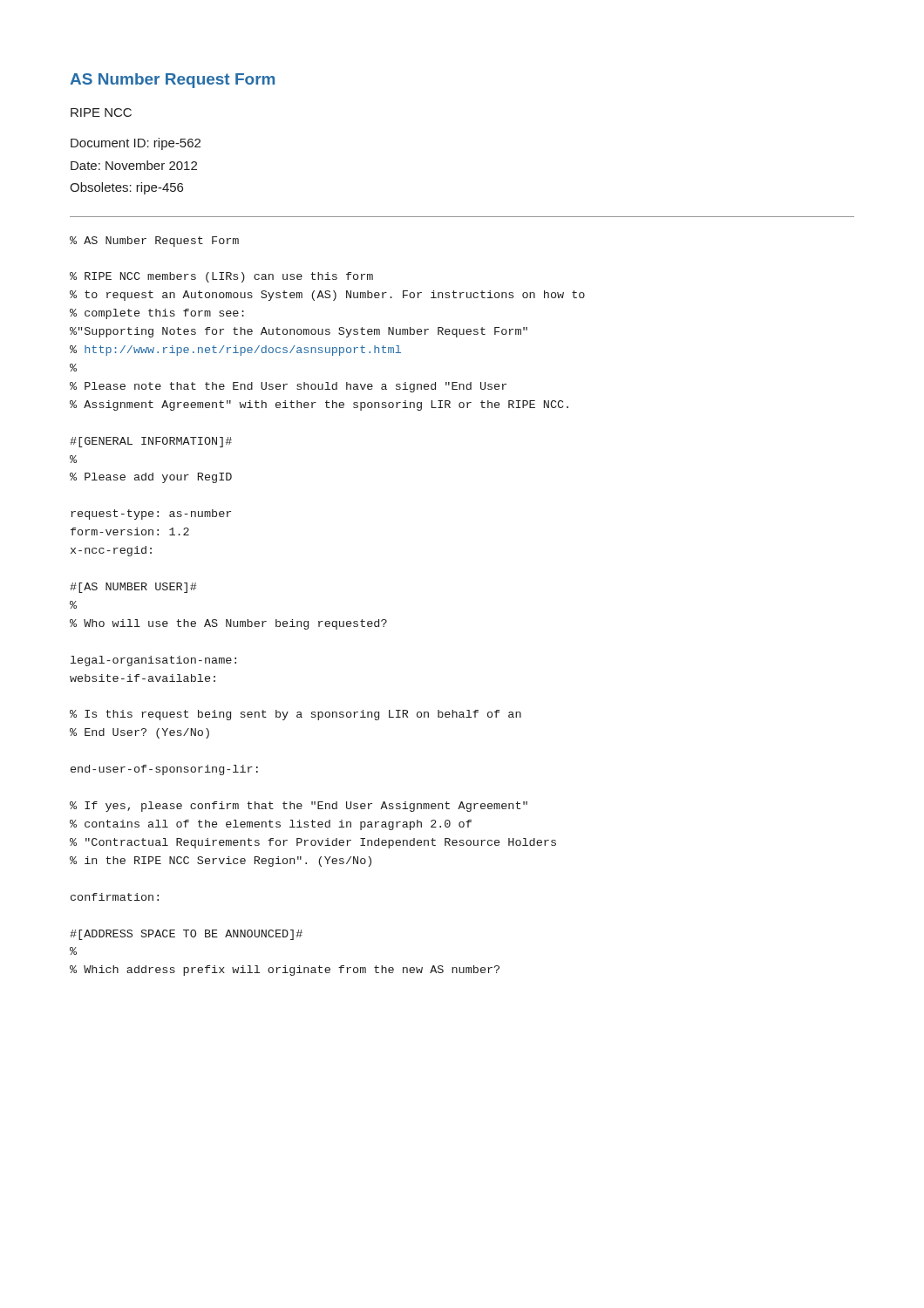The image size is (924, 1308).
Task: Click where it says "RIPE NCC"
Action: click(x=101, y=112)
